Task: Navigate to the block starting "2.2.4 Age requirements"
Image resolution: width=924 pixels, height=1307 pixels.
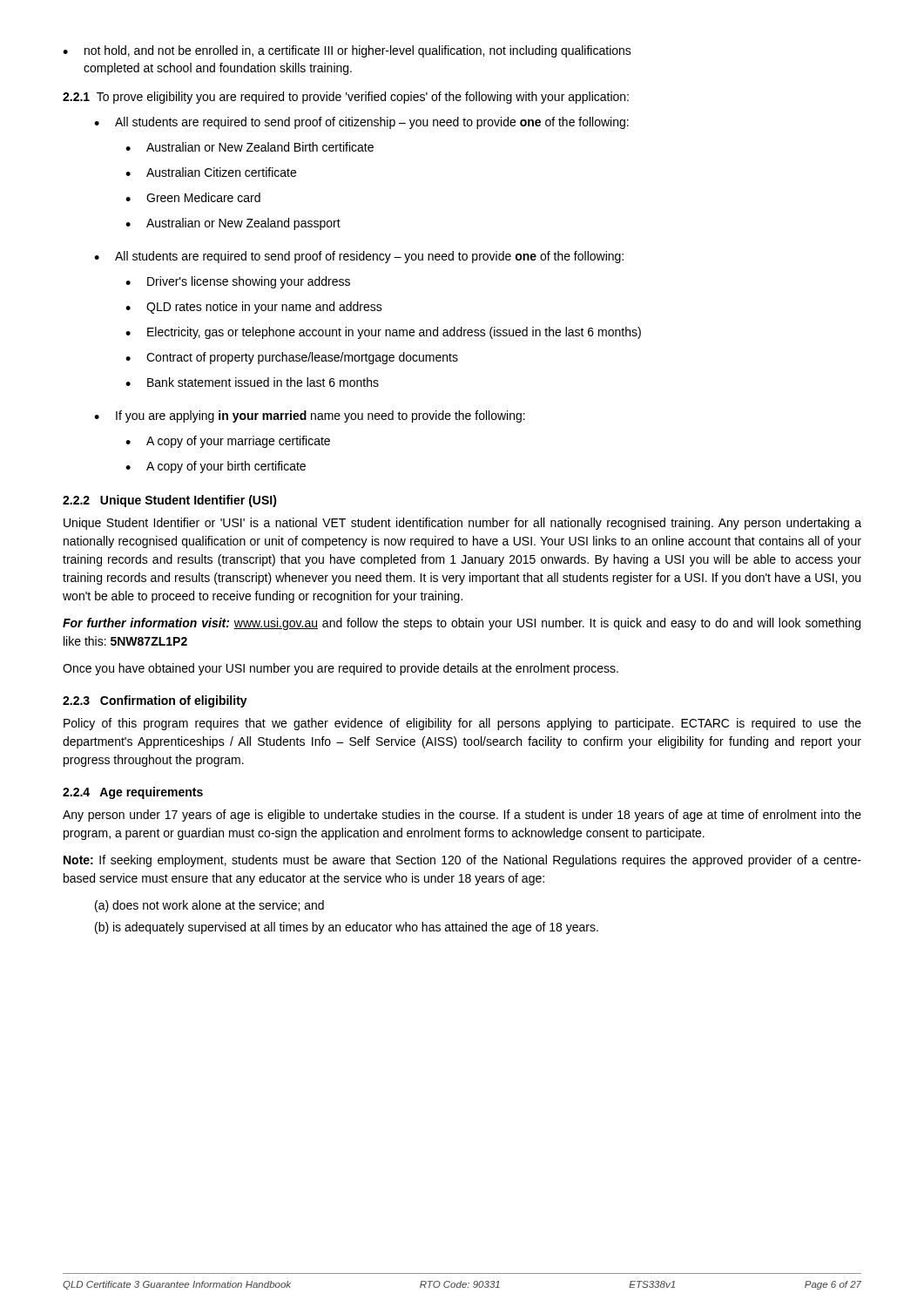Action: point(133,792)
